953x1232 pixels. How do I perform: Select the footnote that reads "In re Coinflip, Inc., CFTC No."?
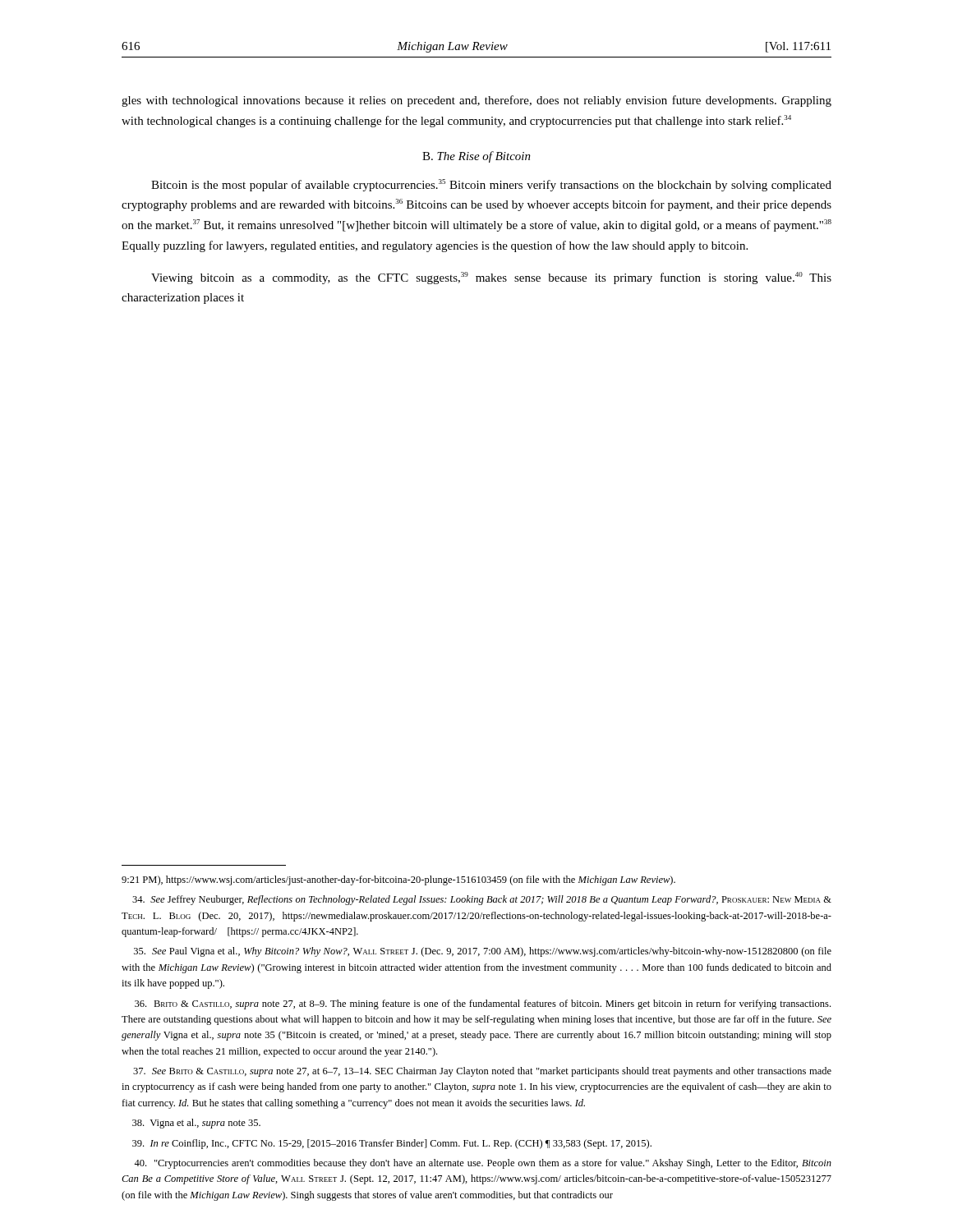coord(387,1143)
